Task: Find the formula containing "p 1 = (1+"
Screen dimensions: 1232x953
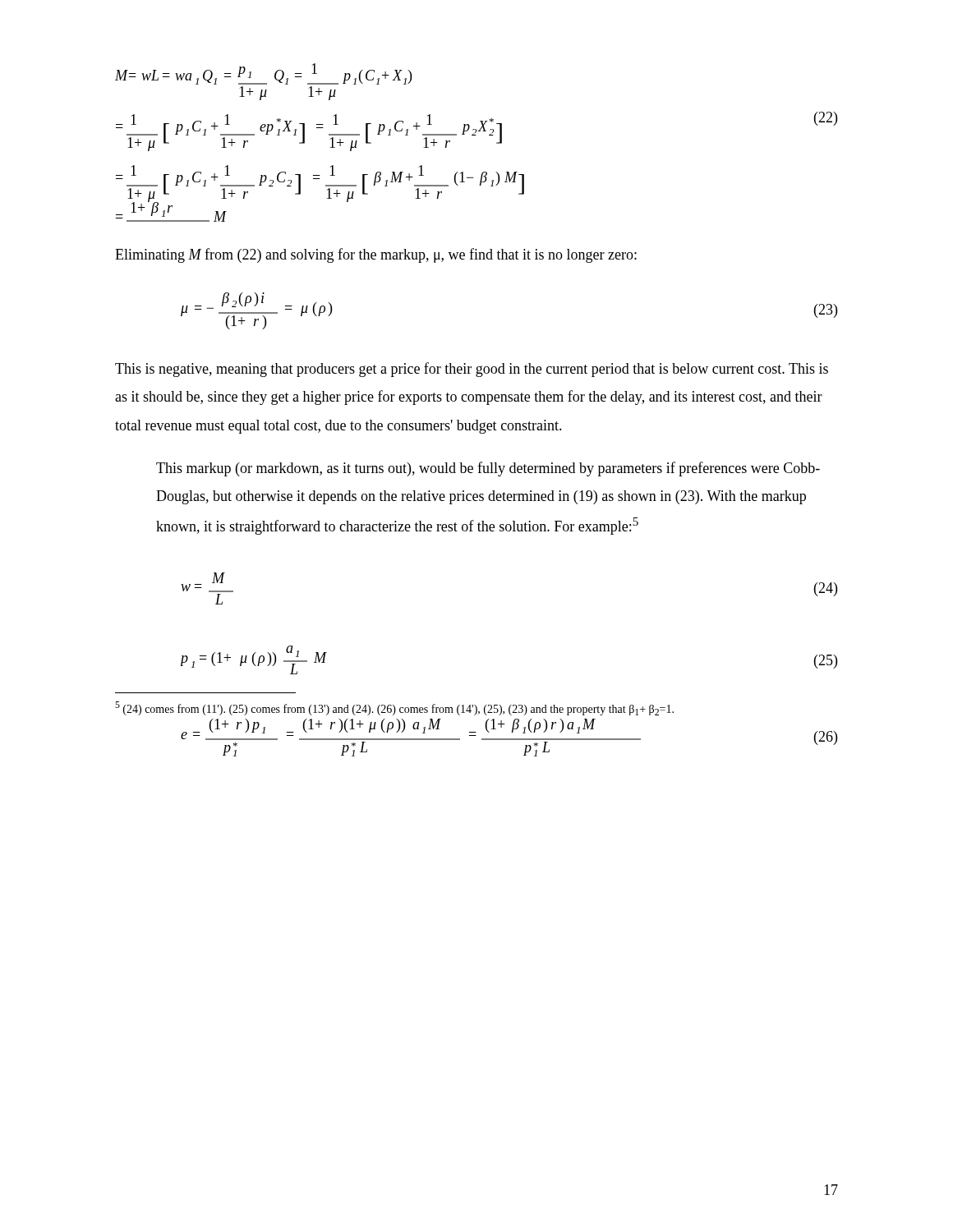Action: click(x=253, y=660)
